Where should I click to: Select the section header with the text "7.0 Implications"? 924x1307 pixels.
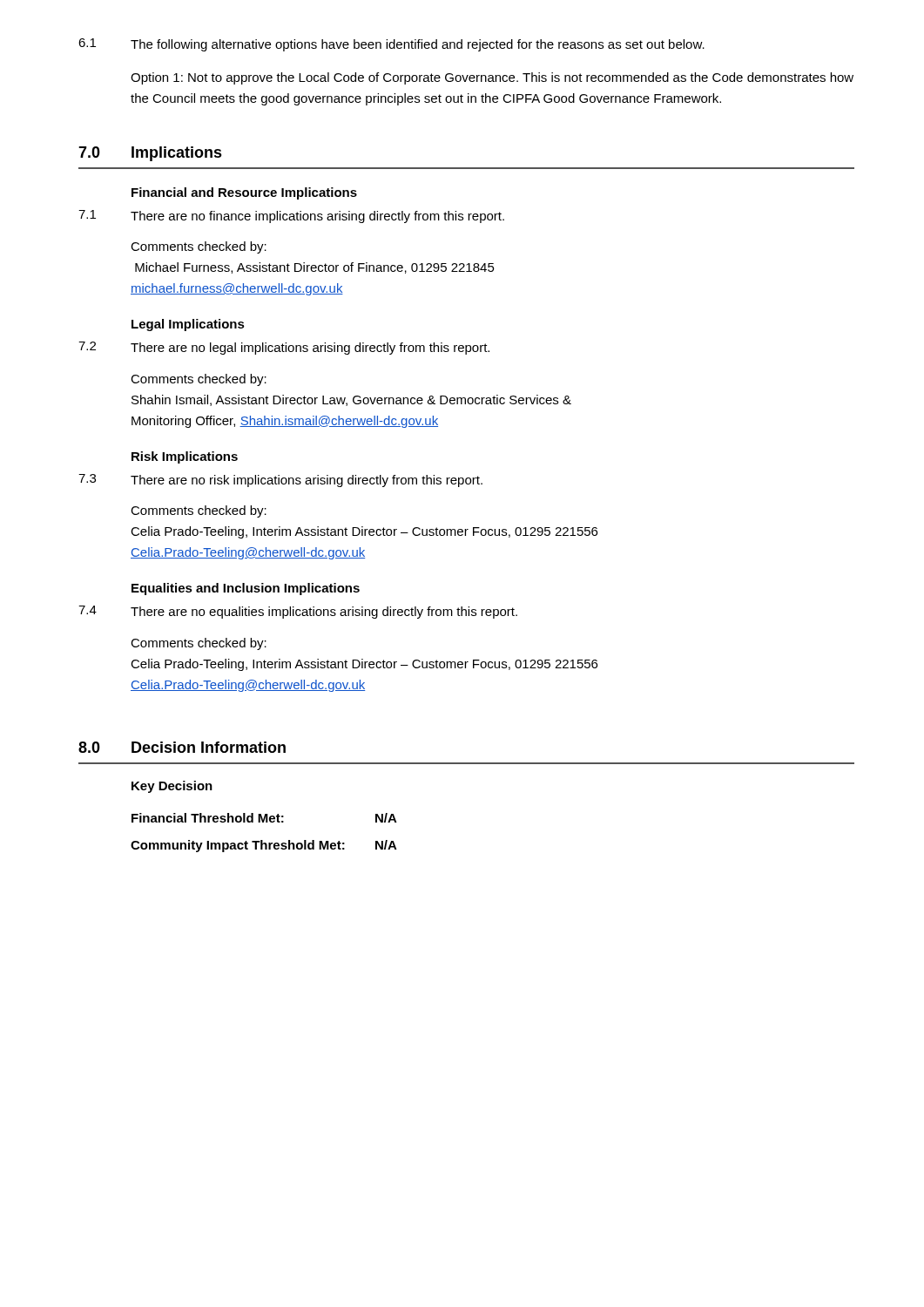[150, 153]
